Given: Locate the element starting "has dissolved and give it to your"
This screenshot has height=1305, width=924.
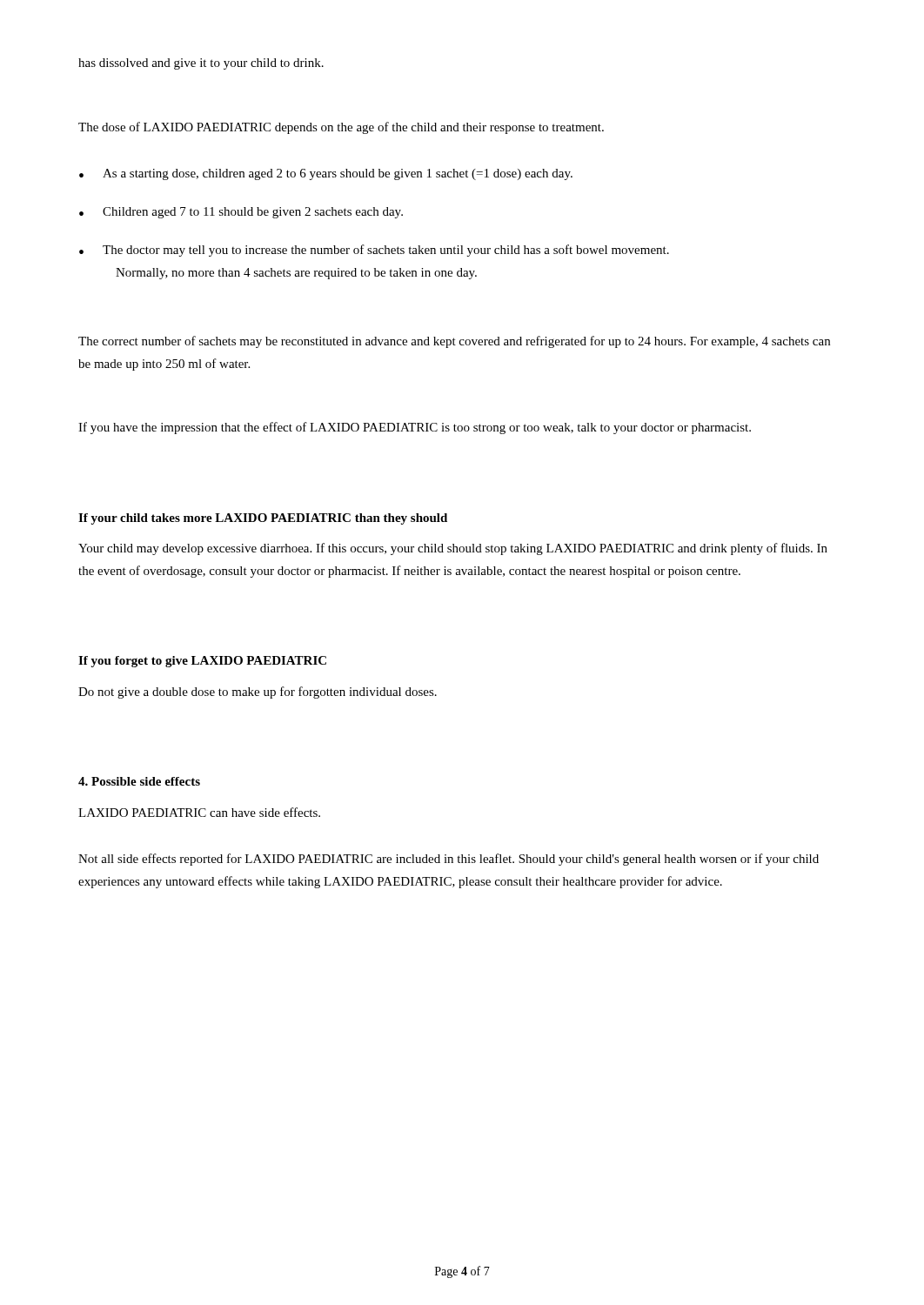Looking at the screenshot, I should point(201,63).
